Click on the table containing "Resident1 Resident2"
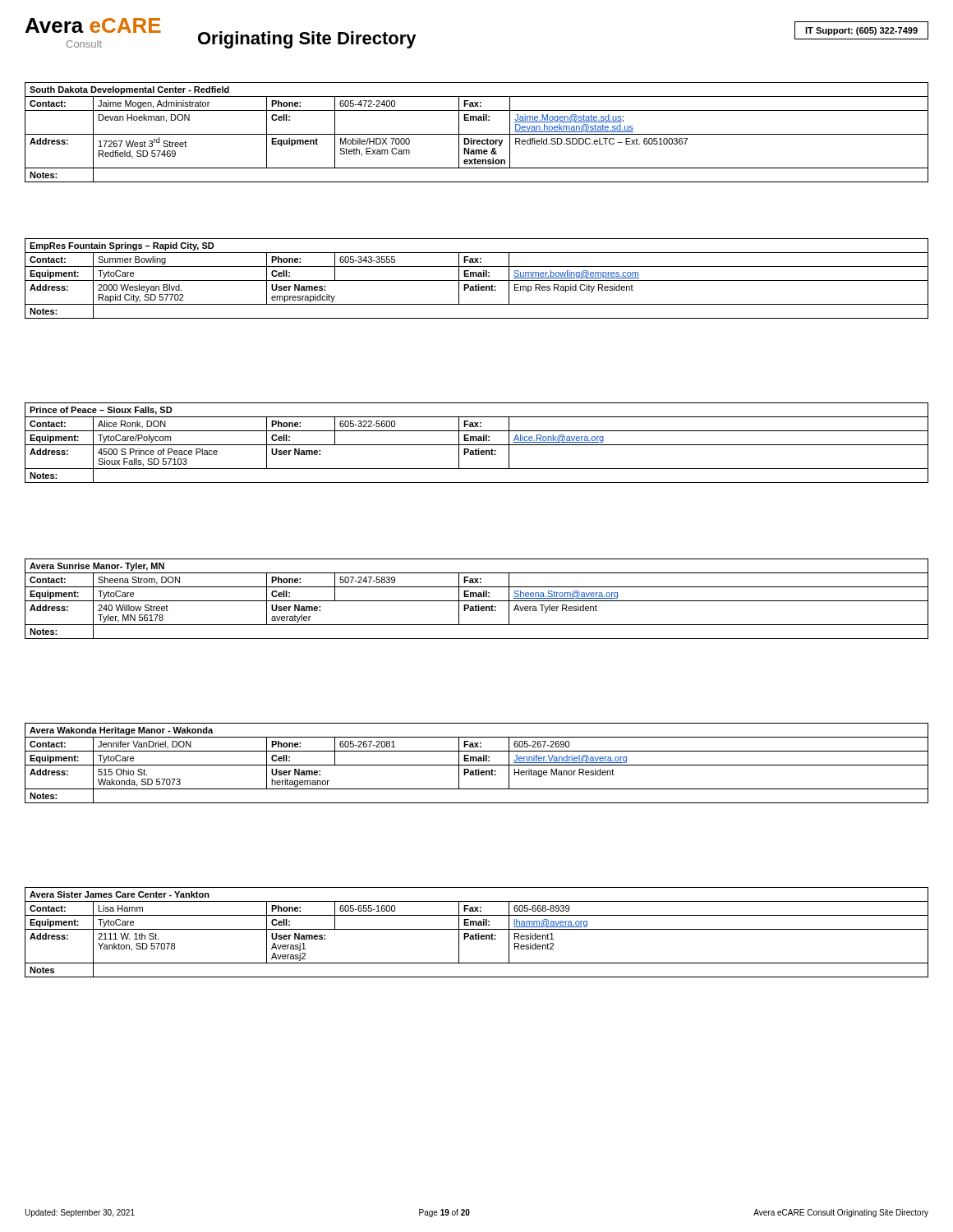The image size is (953, 1232). click(x=476, y=932)
